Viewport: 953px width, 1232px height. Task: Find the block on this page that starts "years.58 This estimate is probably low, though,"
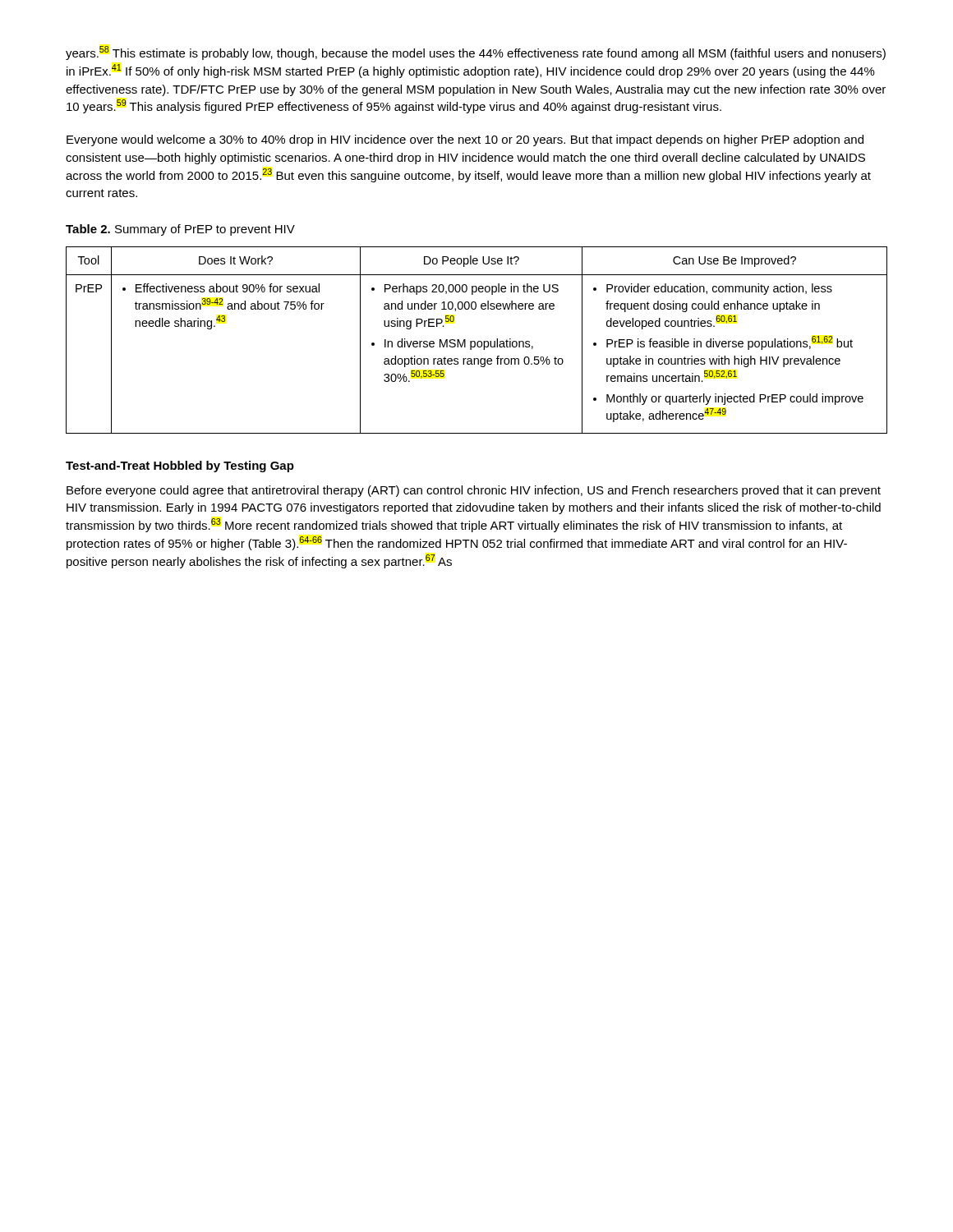coord(476,79)
